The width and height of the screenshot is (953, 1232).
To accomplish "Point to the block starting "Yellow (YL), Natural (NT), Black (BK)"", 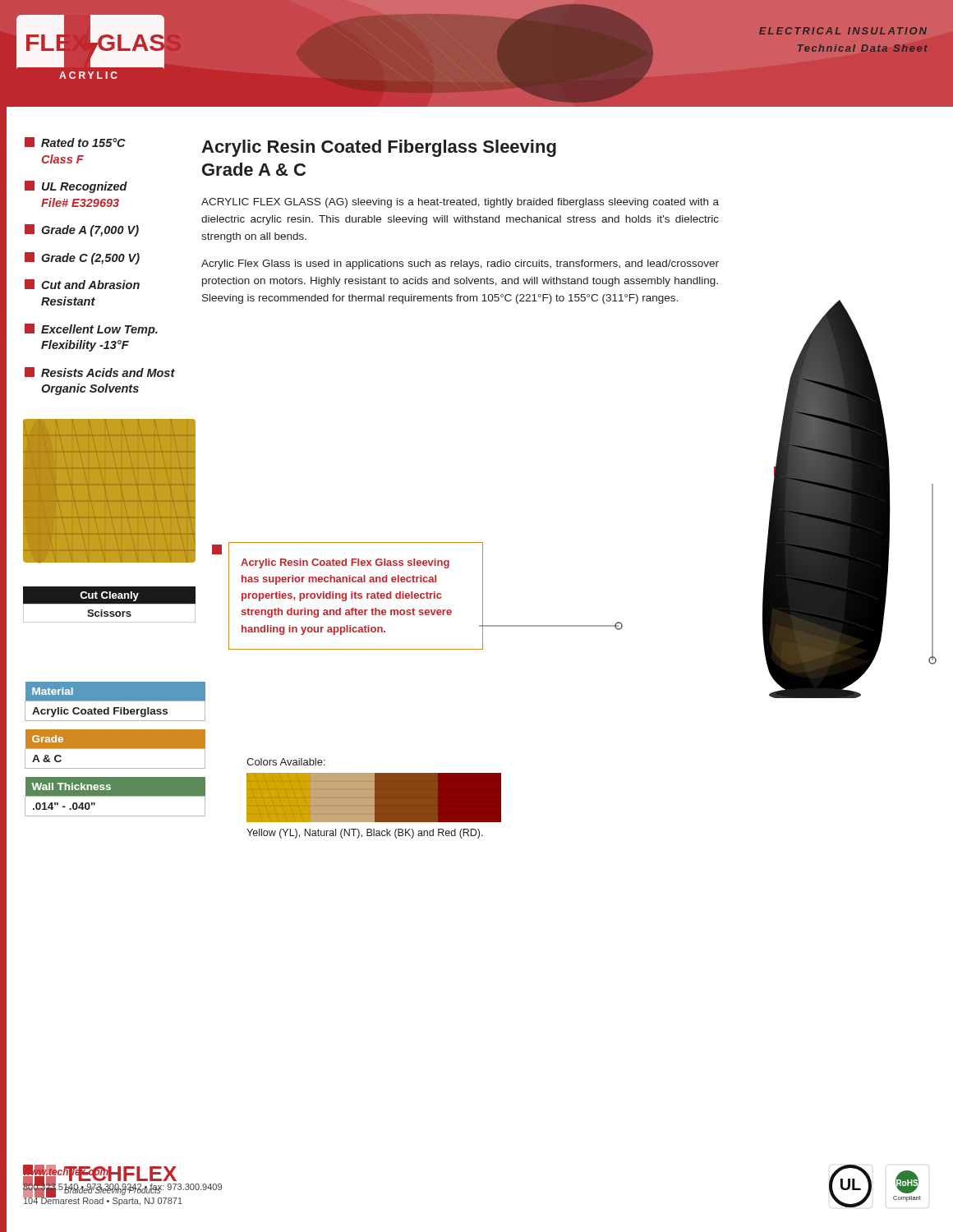I will 365,833.
